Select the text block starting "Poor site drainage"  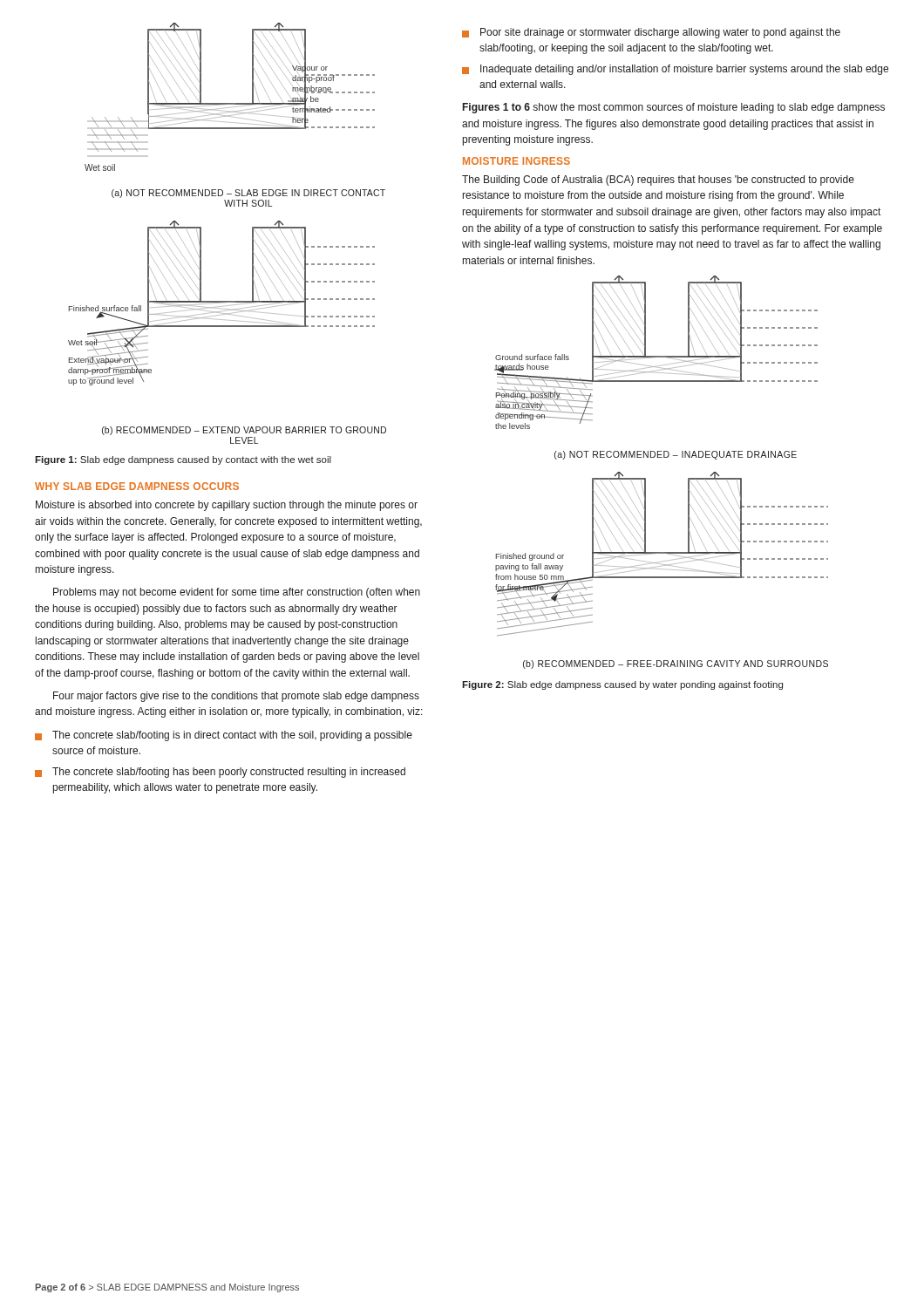click(676, 40)
